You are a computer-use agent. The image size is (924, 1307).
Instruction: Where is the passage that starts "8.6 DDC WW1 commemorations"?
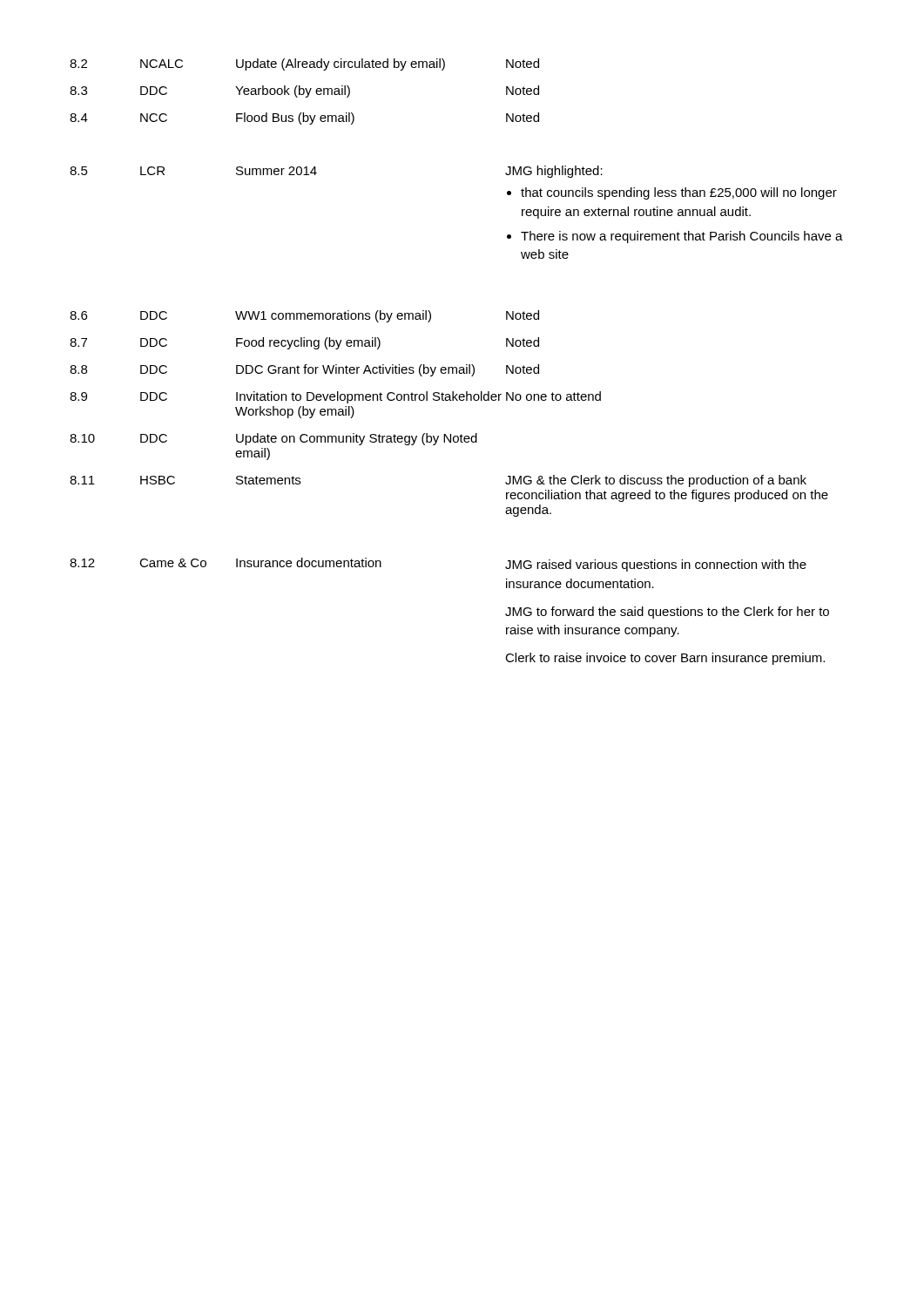304,316
